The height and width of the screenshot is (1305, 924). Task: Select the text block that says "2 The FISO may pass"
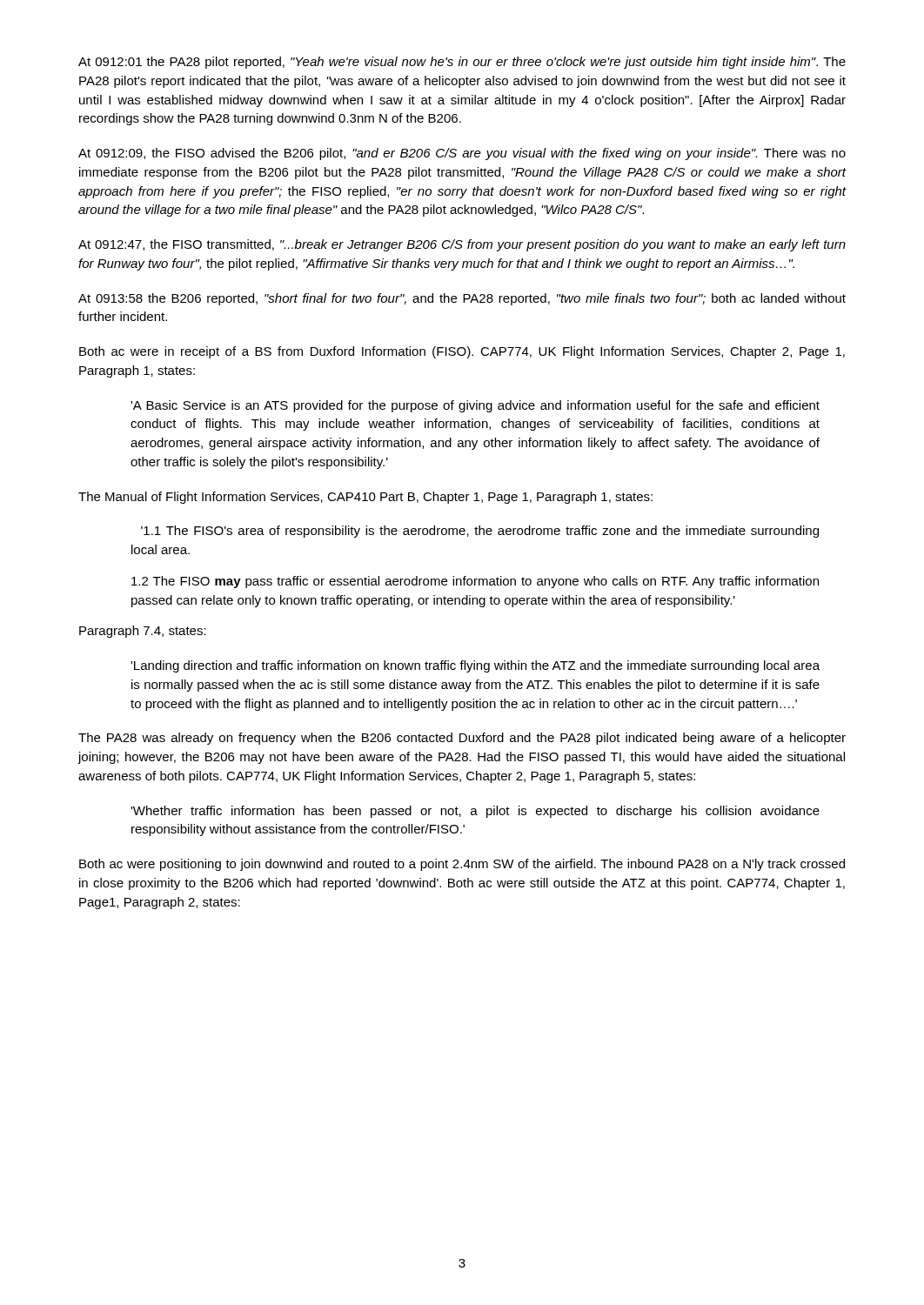[475, 590]
